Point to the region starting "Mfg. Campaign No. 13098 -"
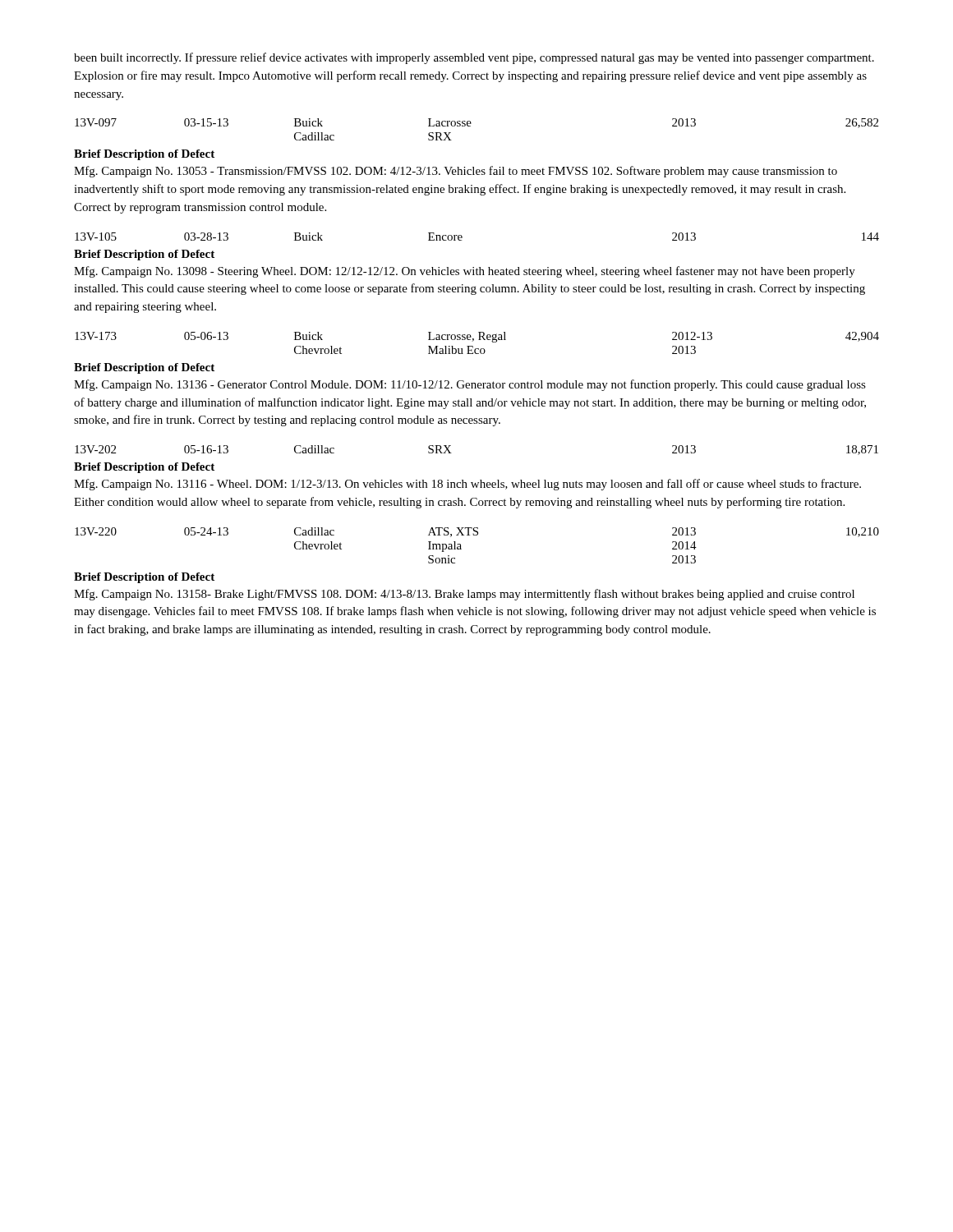 click(470, 288)
